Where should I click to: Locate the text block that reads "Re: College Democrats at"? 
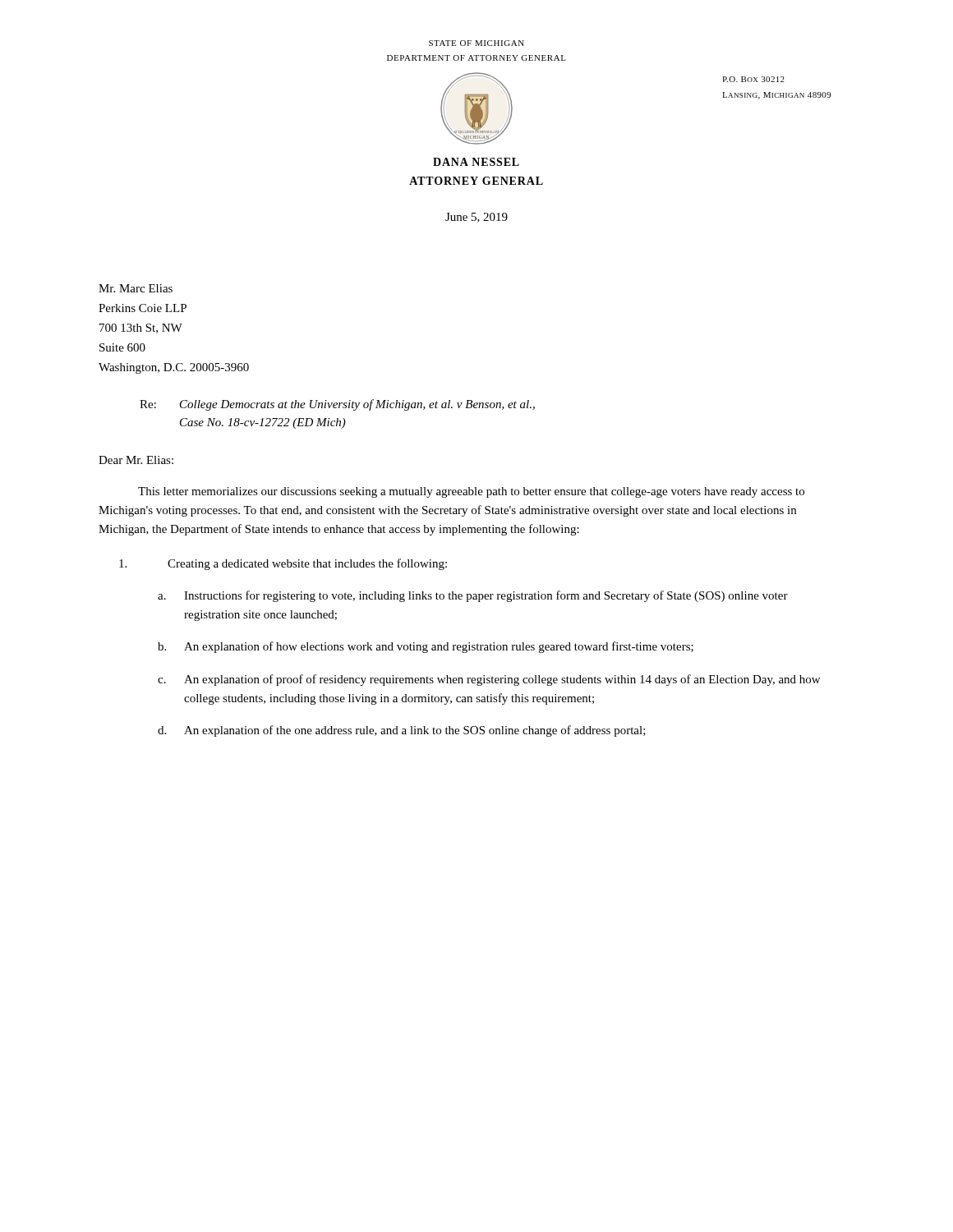(x=338, y=413)
